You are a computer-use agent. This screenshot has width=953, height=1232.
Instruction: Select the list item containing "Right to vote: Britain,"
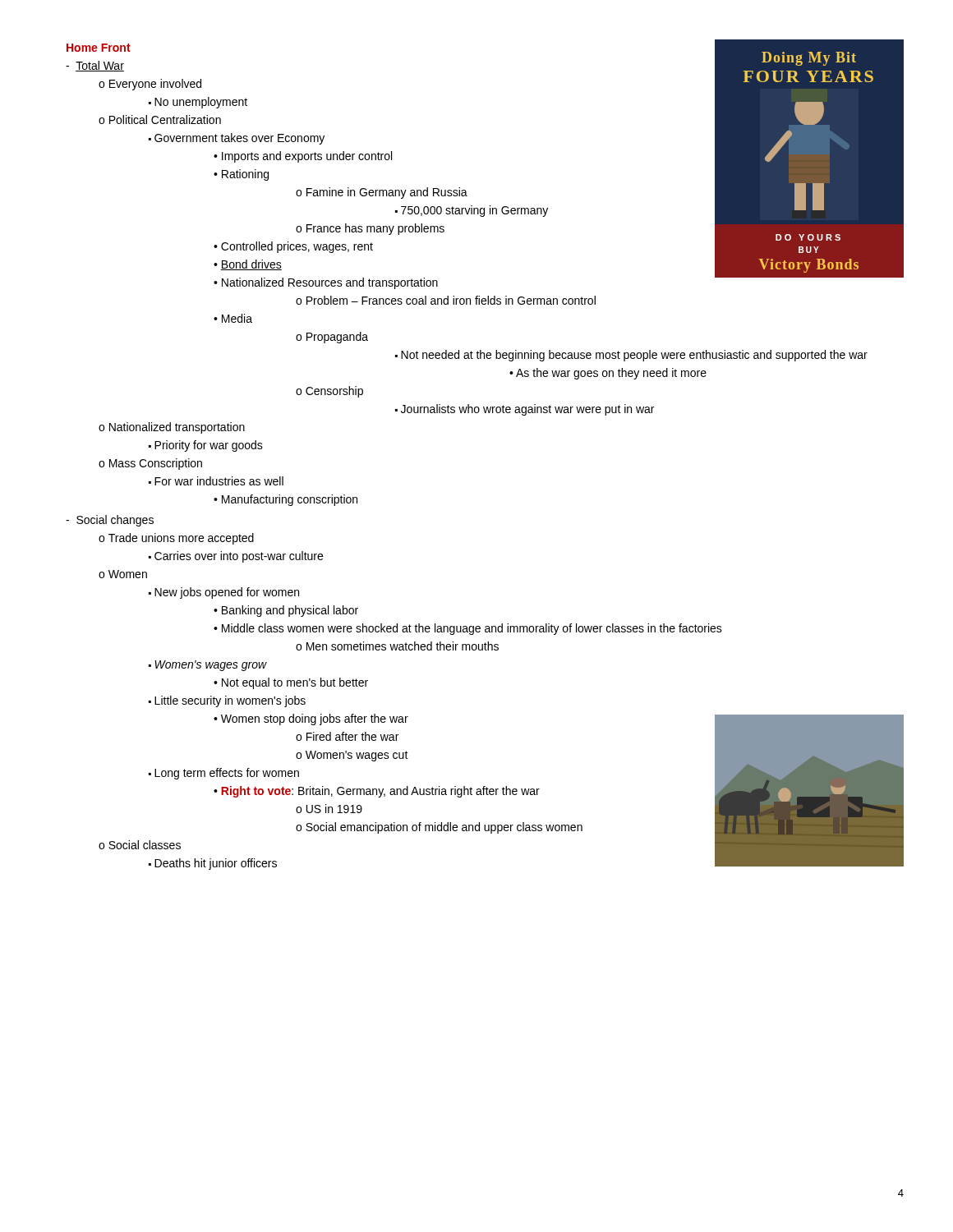pos(567,810)
